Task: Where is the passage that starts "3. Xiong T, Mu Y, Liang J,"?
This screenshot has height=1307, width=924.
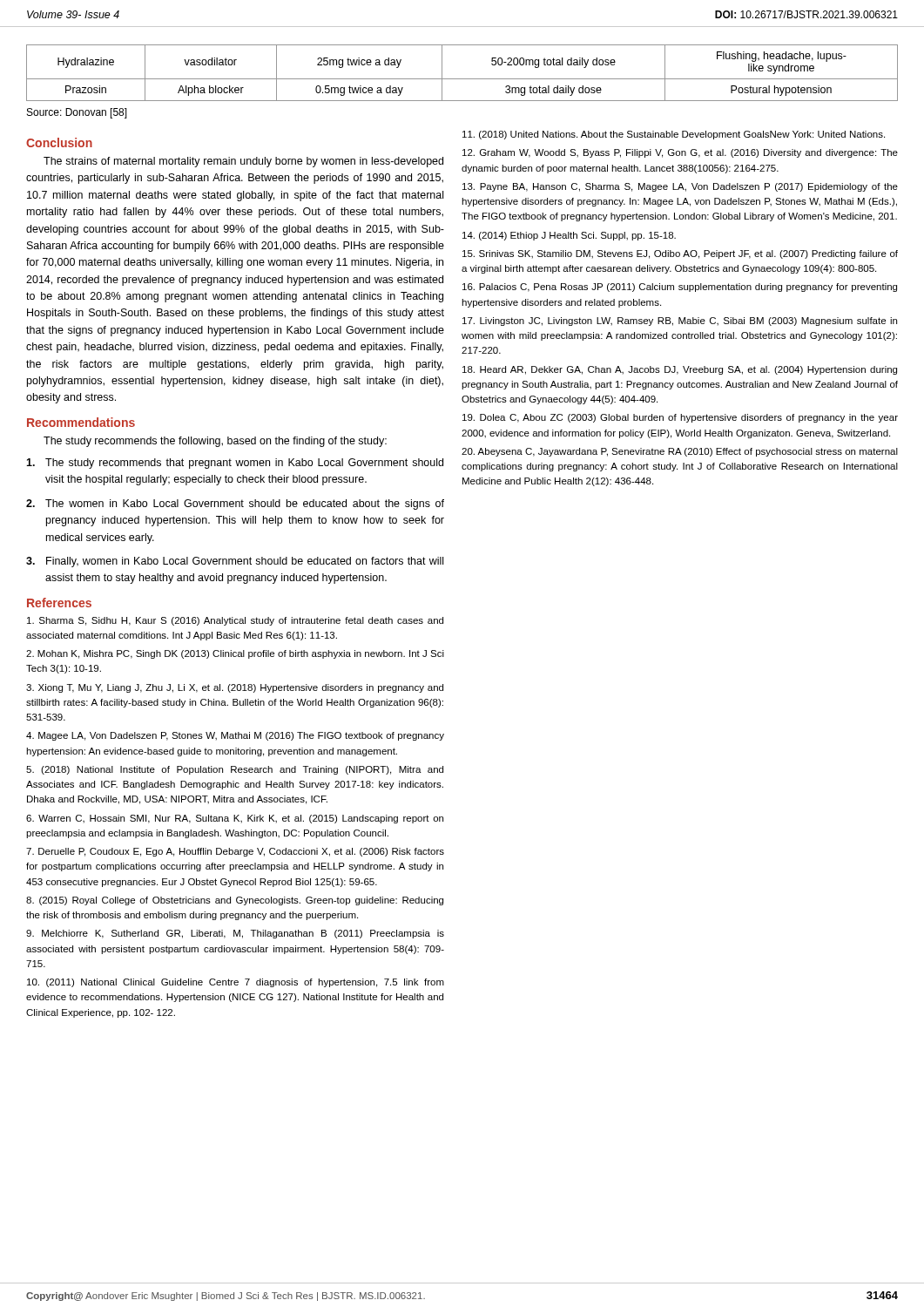Action: [235, 702]
